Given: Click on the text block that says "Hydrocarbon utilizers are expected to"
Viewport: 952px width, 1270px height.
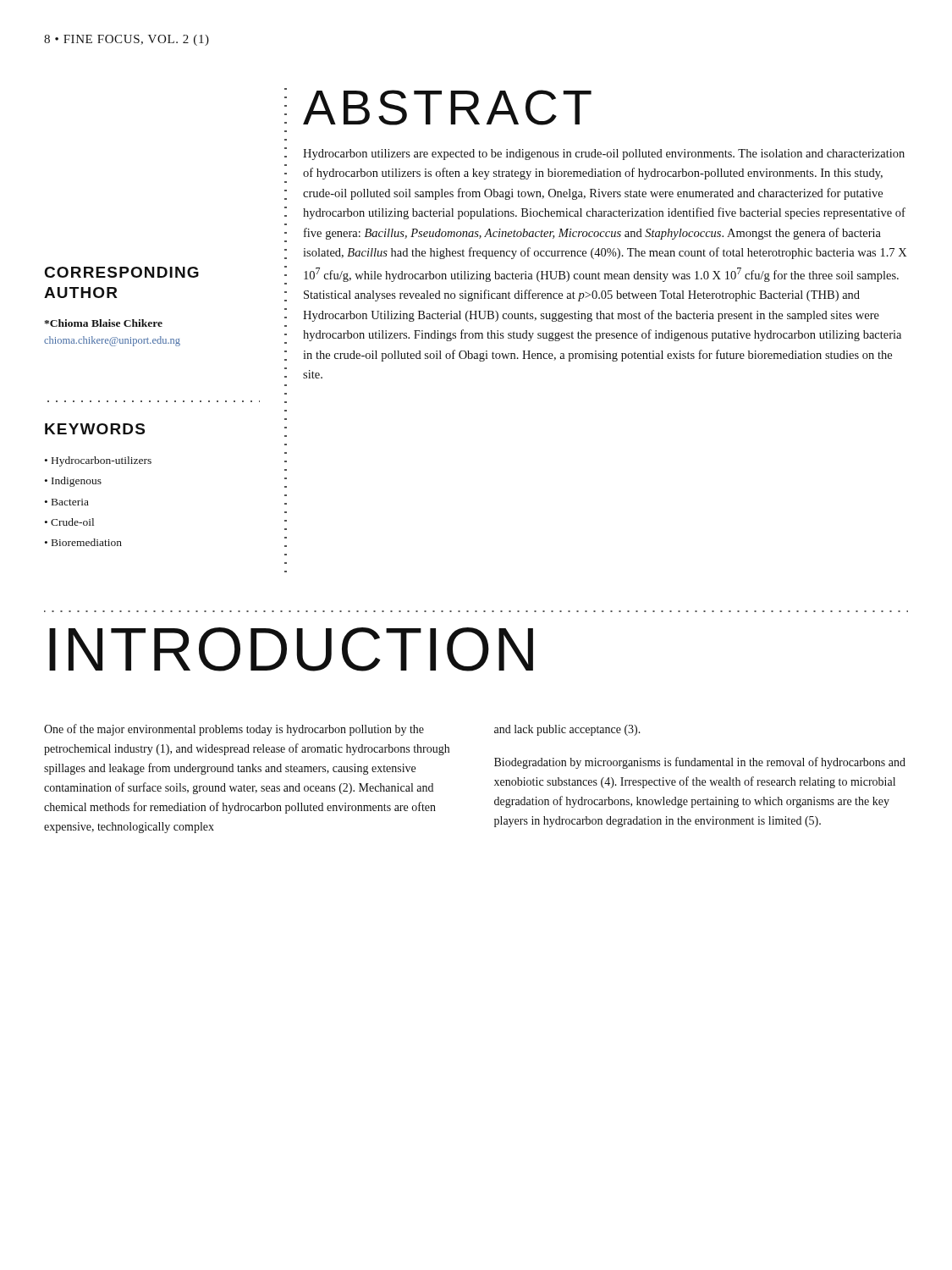Looking at the screenshot, I should click(605, 264).
